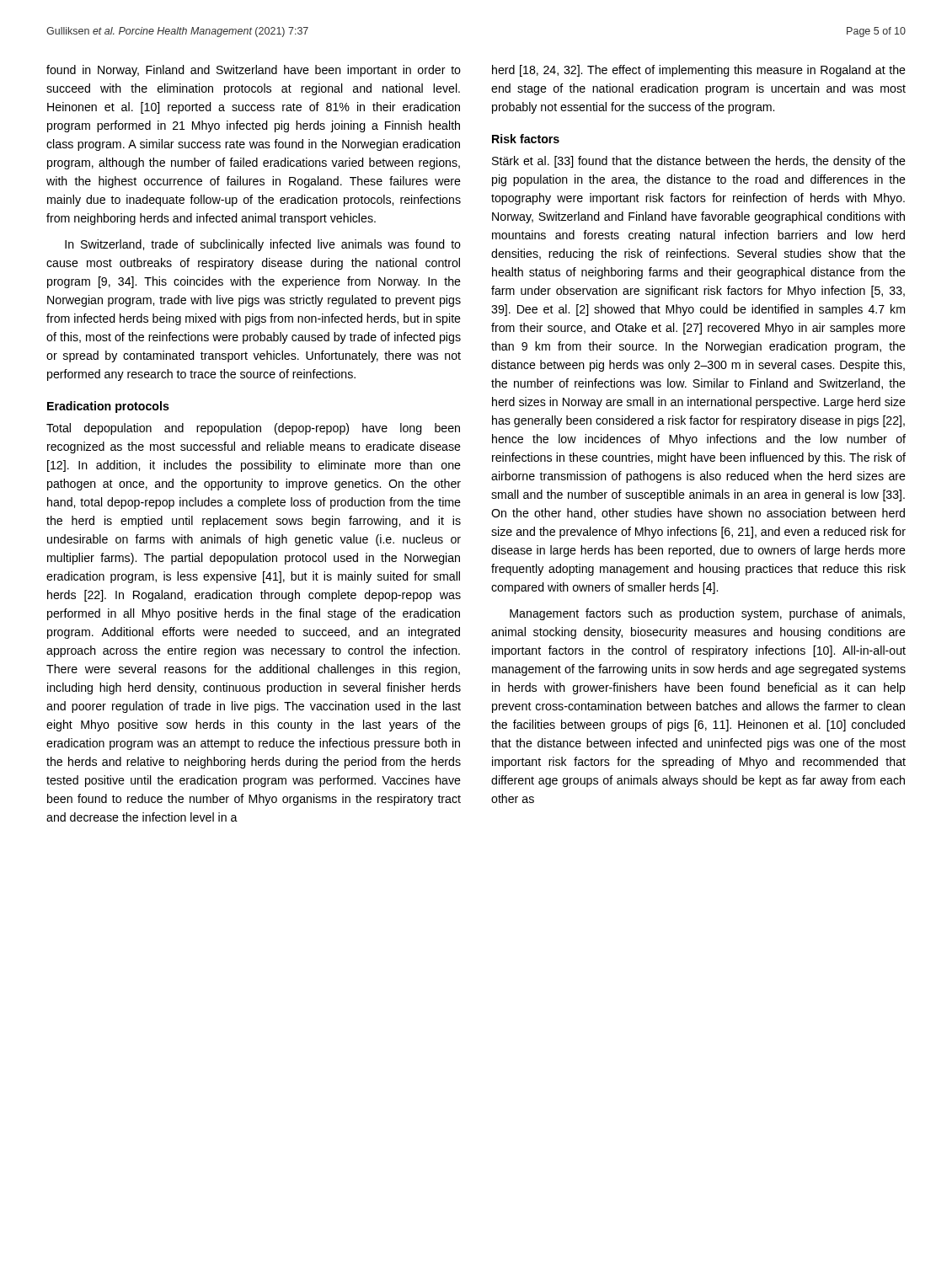This screenshot has width=952, height=1264.
Task: Locate the text "Eradication protocols"
Action: click(x=108, y=406)
